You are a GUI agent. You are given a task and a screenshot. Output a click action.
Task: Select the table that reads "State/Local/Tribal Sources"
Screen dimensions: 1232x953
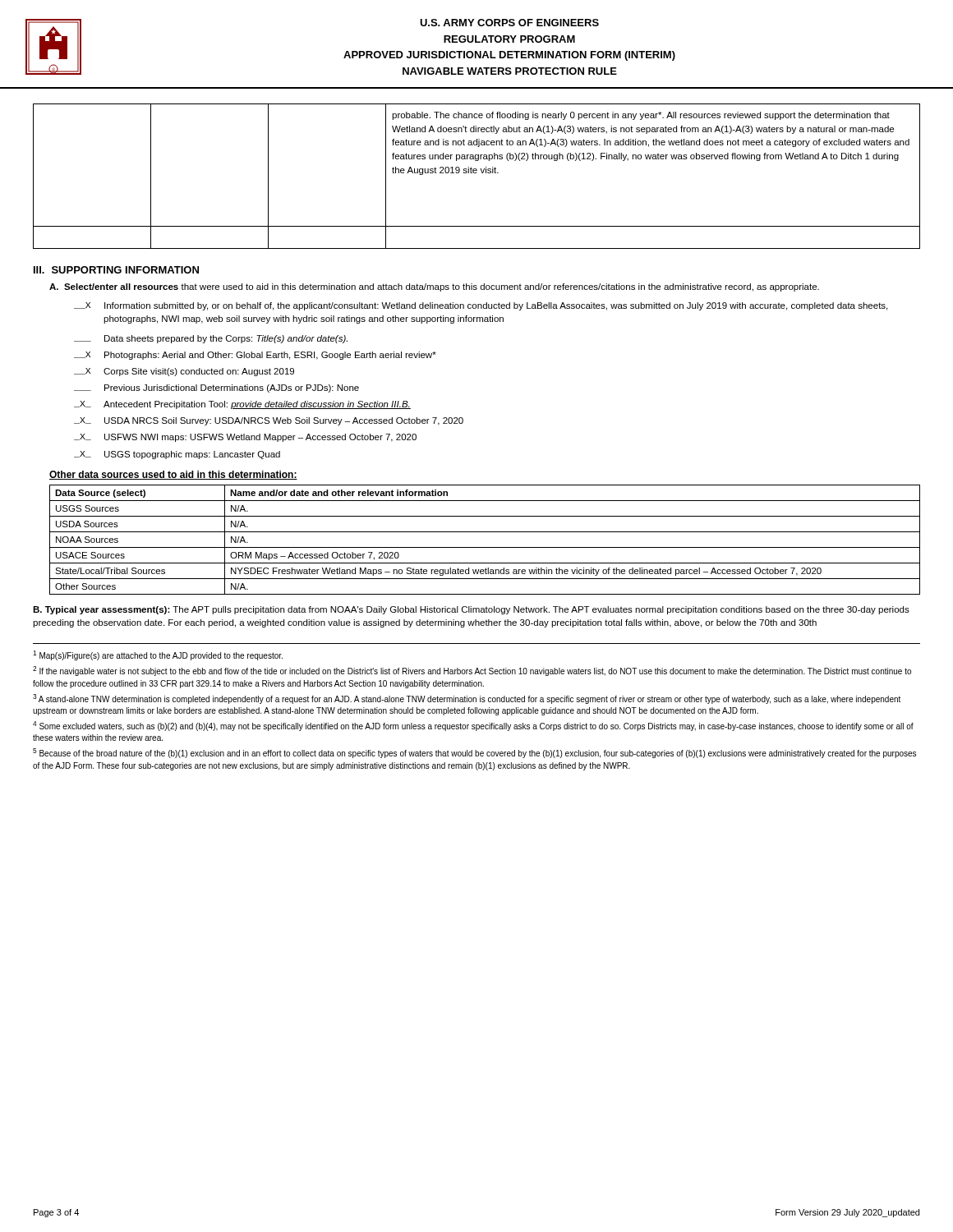point(485,539)
